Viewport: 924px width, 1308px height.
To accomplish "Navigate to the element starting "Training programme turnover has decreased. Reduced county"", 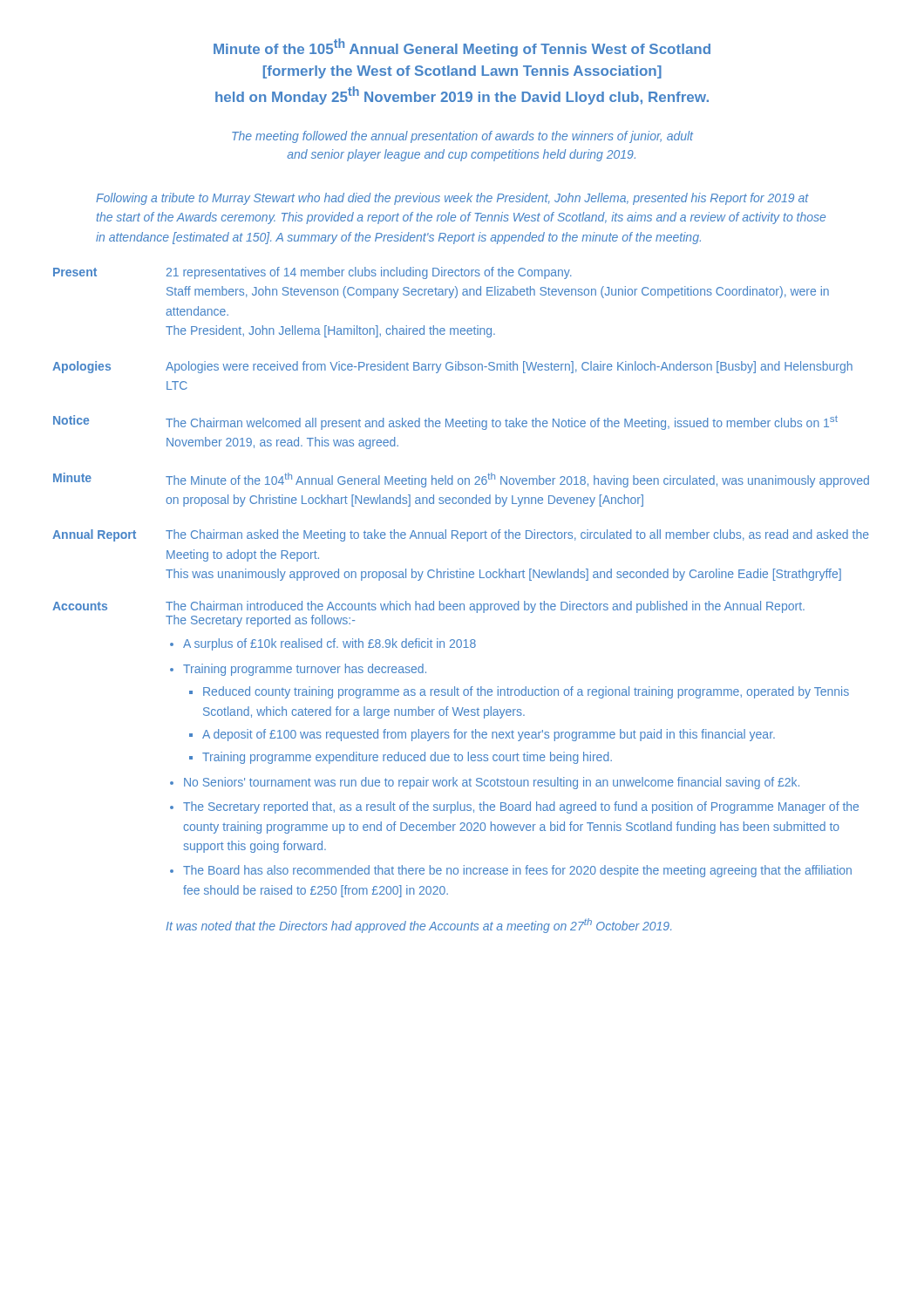I will (527, 714).
